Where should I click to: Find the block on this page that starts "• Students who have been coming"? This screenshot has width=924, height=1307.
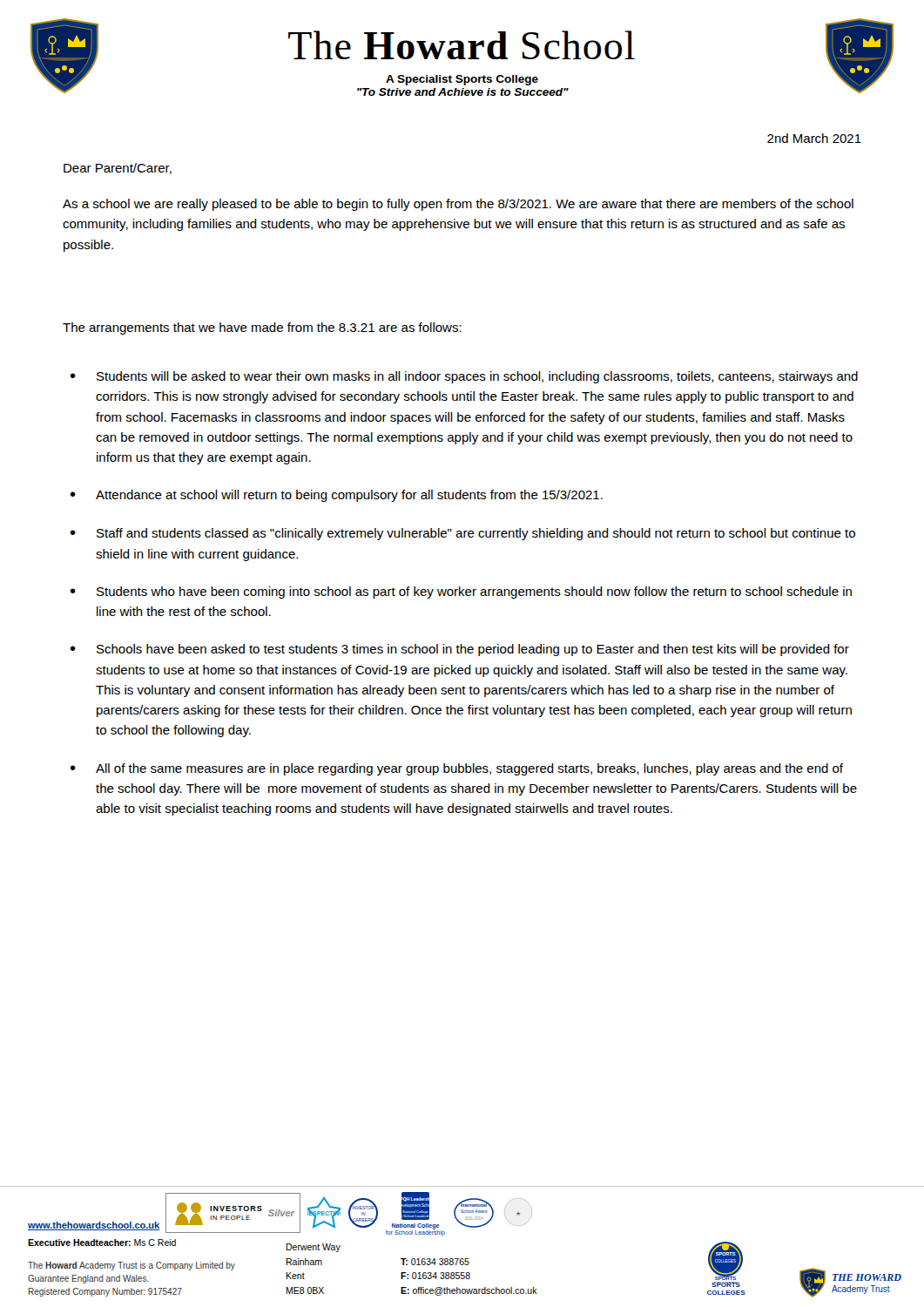[462, 601]
